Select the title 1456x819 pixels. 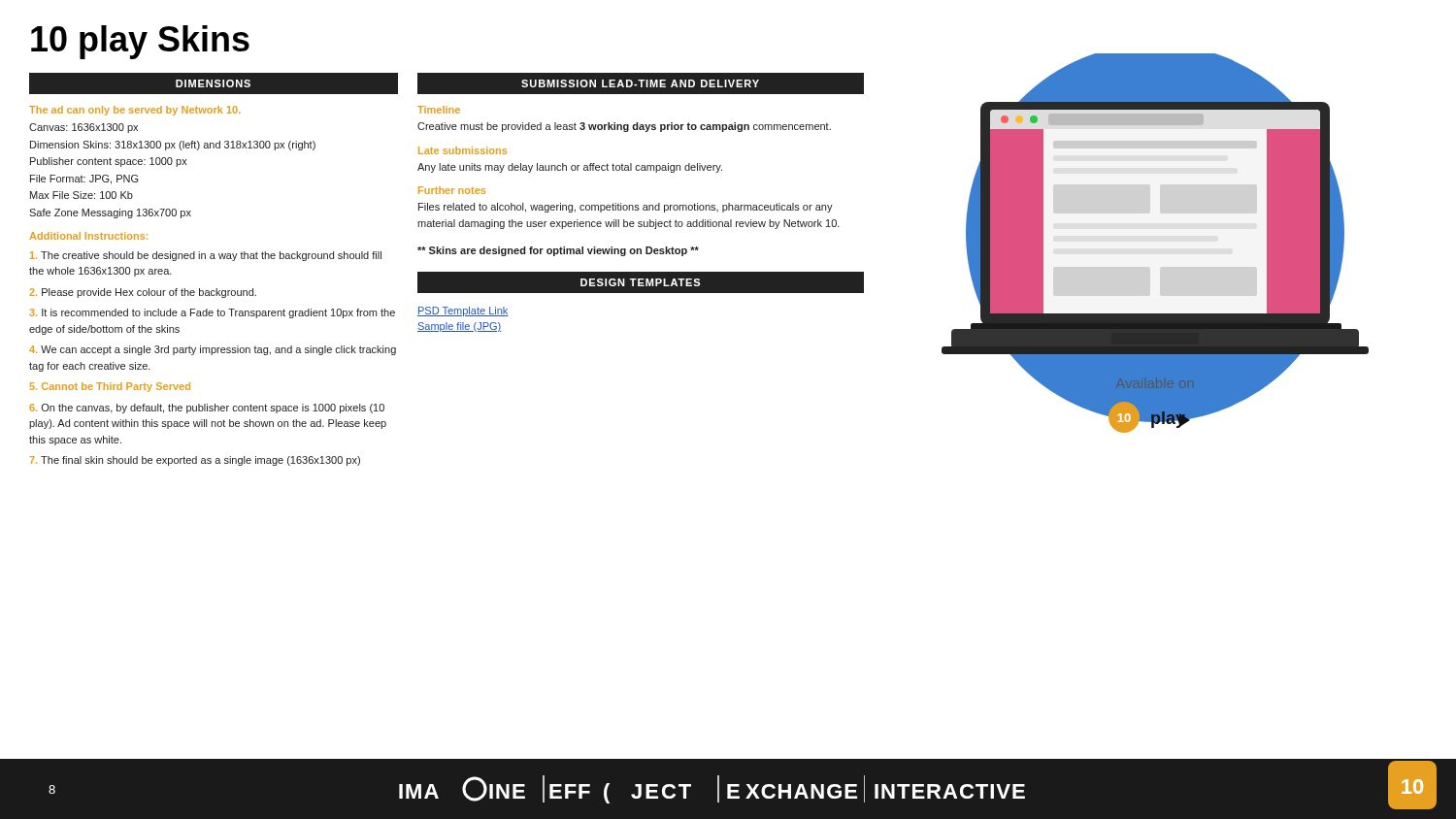tap(140, 39)
